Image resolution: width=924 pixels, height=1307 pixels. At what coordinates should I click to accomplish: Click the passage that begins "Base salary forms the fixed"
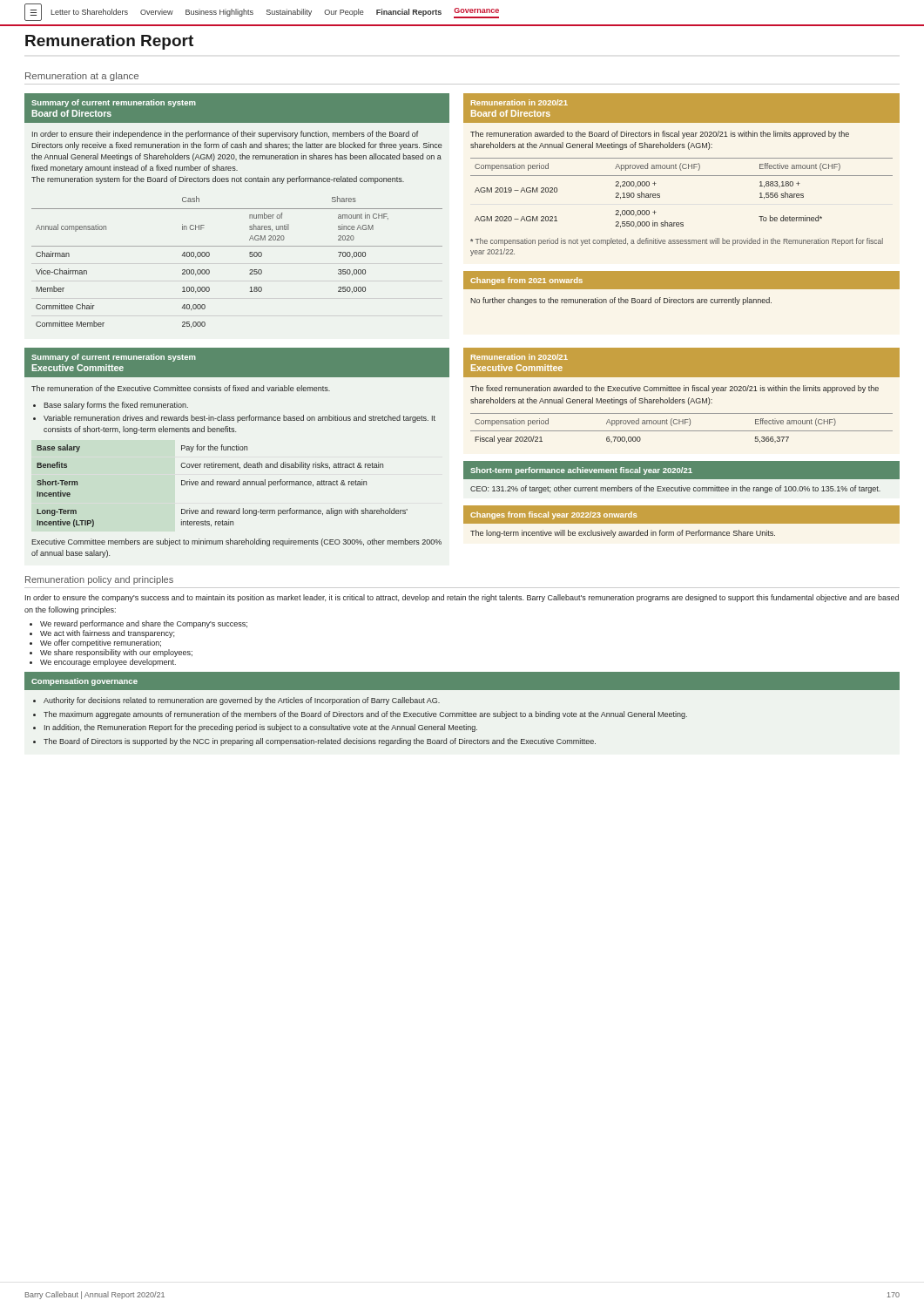click(x=116, y=405)
